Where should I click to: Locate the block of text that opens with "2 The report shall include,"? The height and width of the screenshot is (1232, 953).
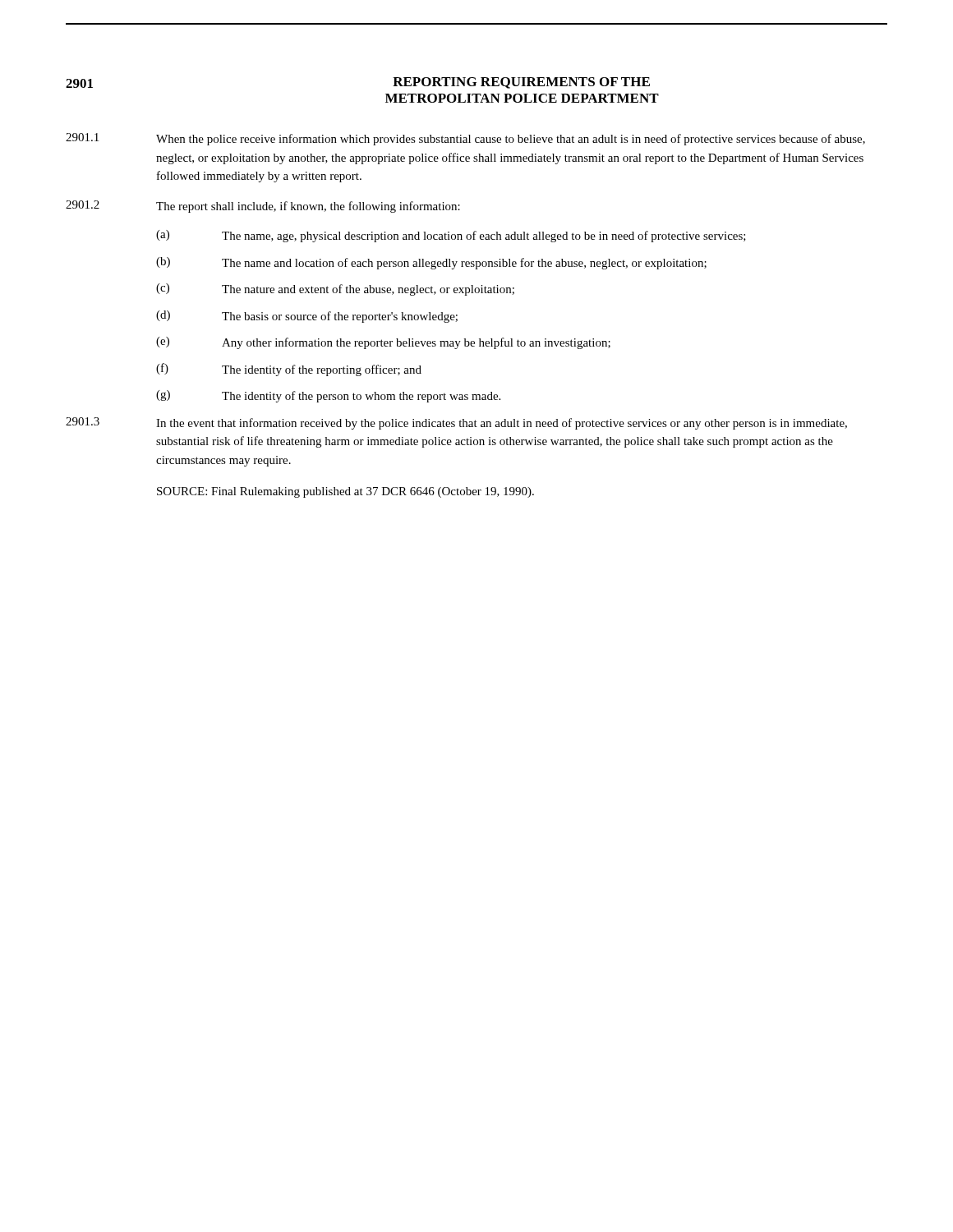pyautogui.click(x=263, y=207)
